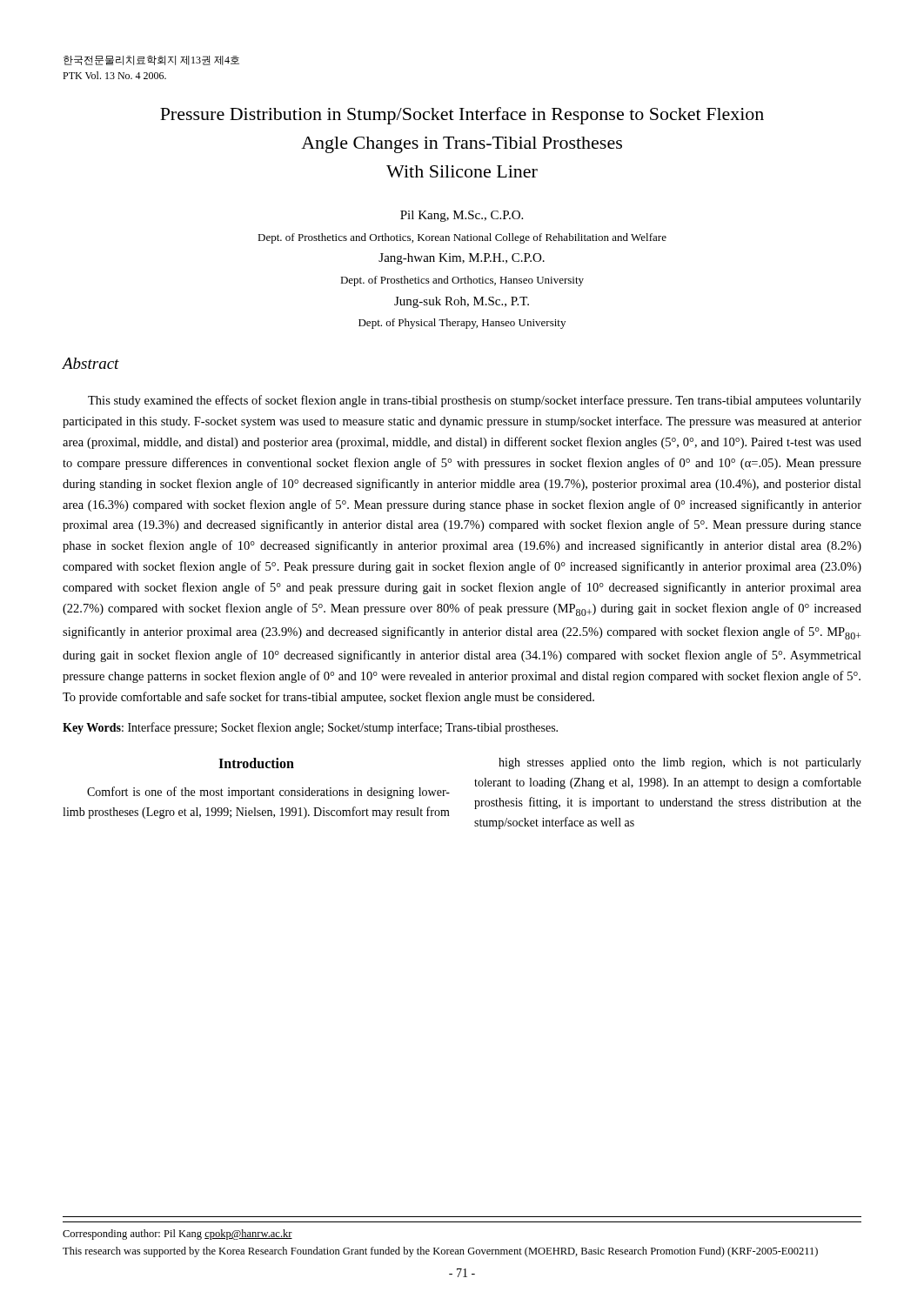Where is the title that starts "Pressure Distribution in Stump/Socket Interface in Response to"?
This screenshot has width=924, height=1305.
click(462, 142)
